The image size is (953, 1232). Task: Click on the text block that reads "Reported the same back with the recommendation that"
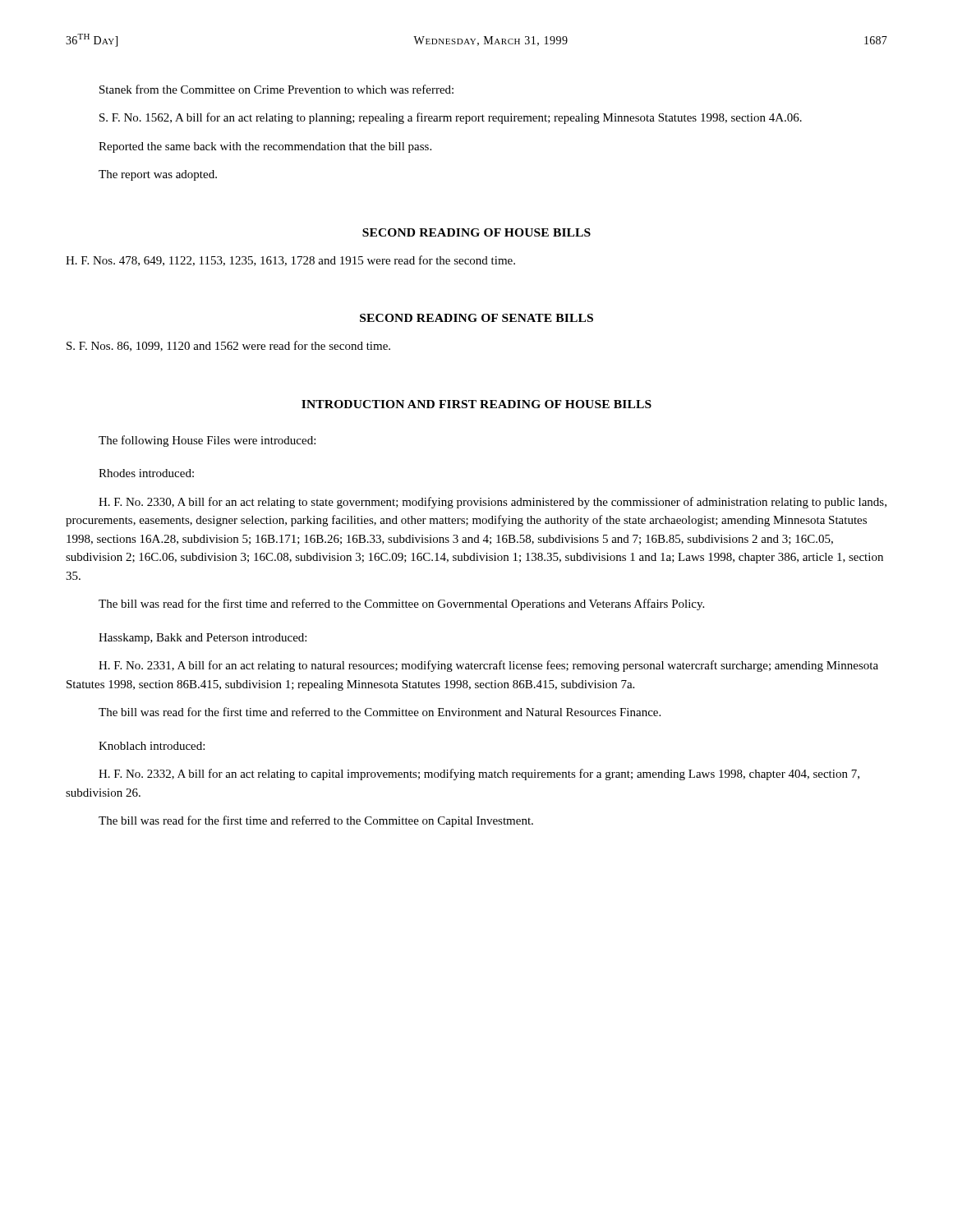(x=265, y=146)
